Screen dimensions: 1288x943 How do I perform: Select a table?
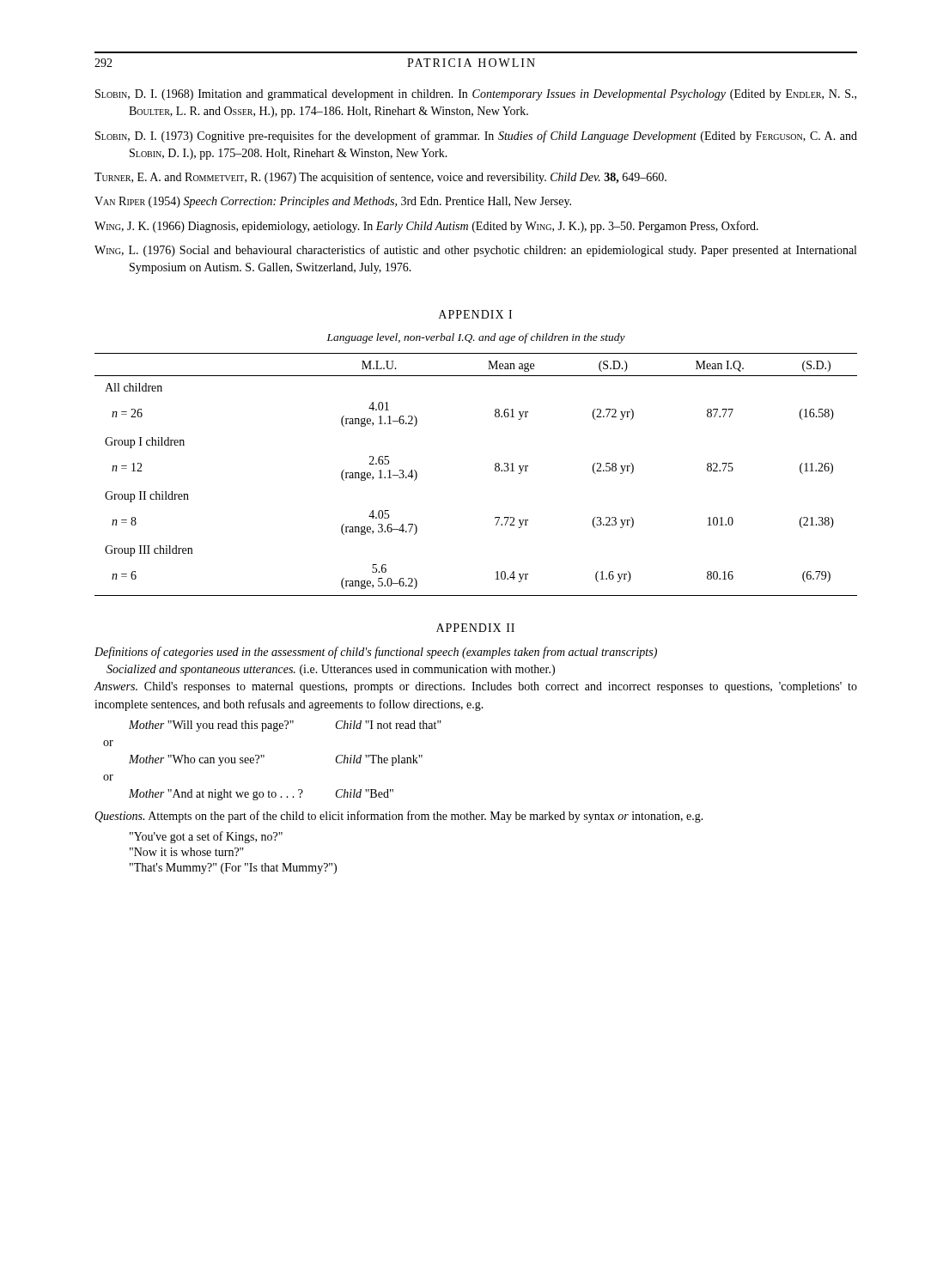click(x=476, y=474)
